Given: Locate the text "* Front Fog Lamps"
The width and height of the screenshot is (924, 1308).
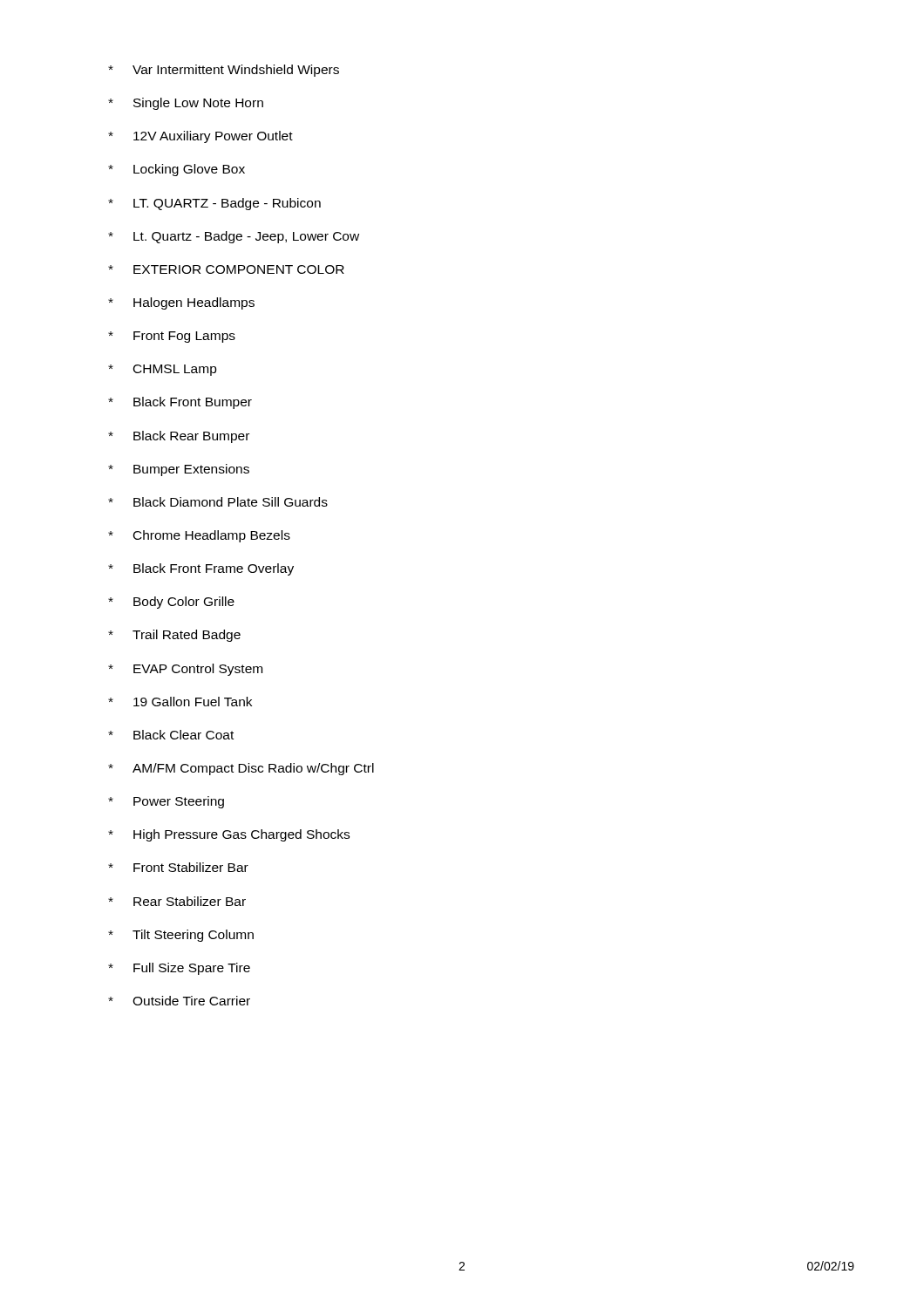Looking at the screenshot, I should tap(172, 337).
